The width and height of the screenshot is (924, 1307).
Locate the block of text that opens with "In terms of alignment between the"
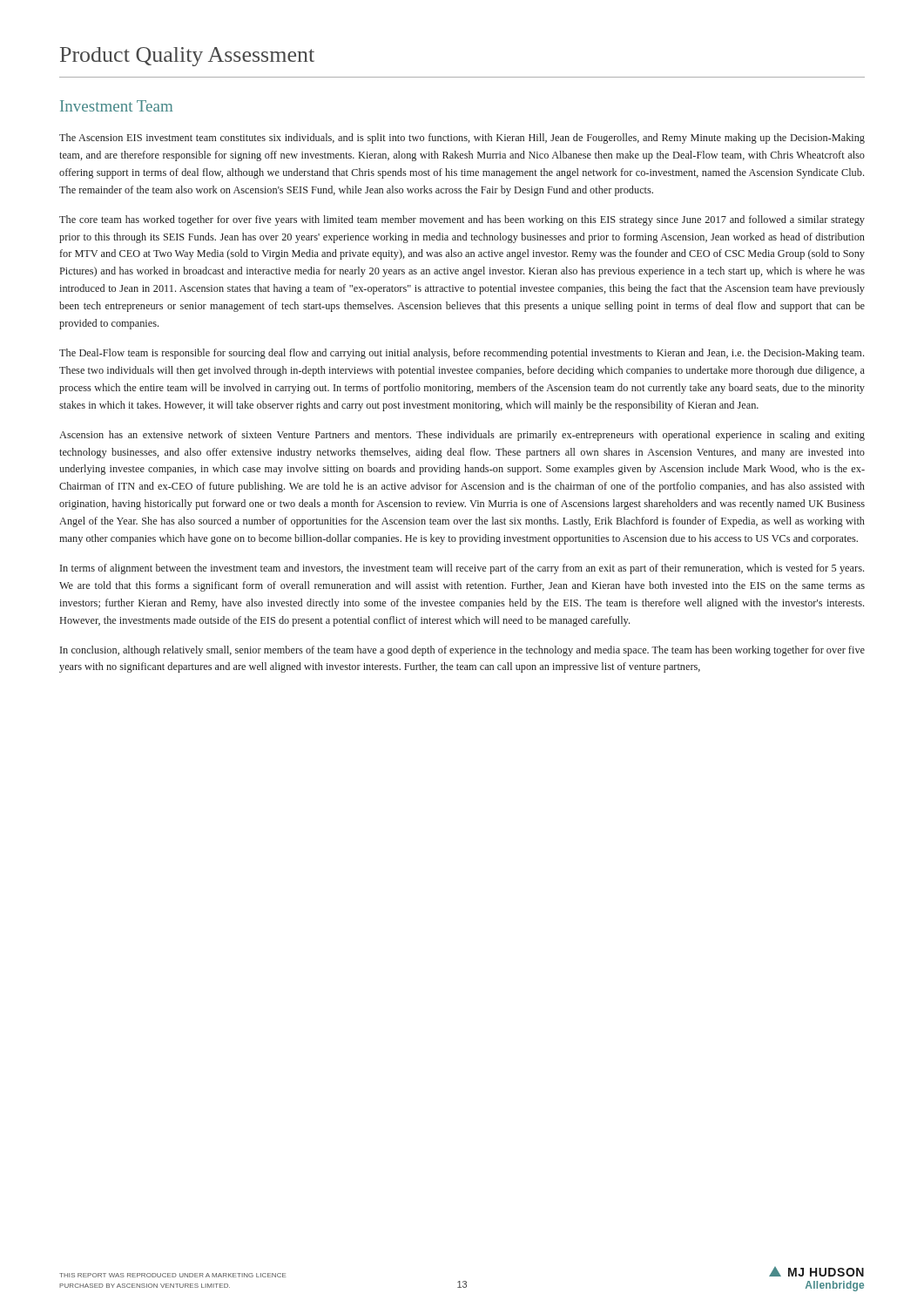coord(462,595)
